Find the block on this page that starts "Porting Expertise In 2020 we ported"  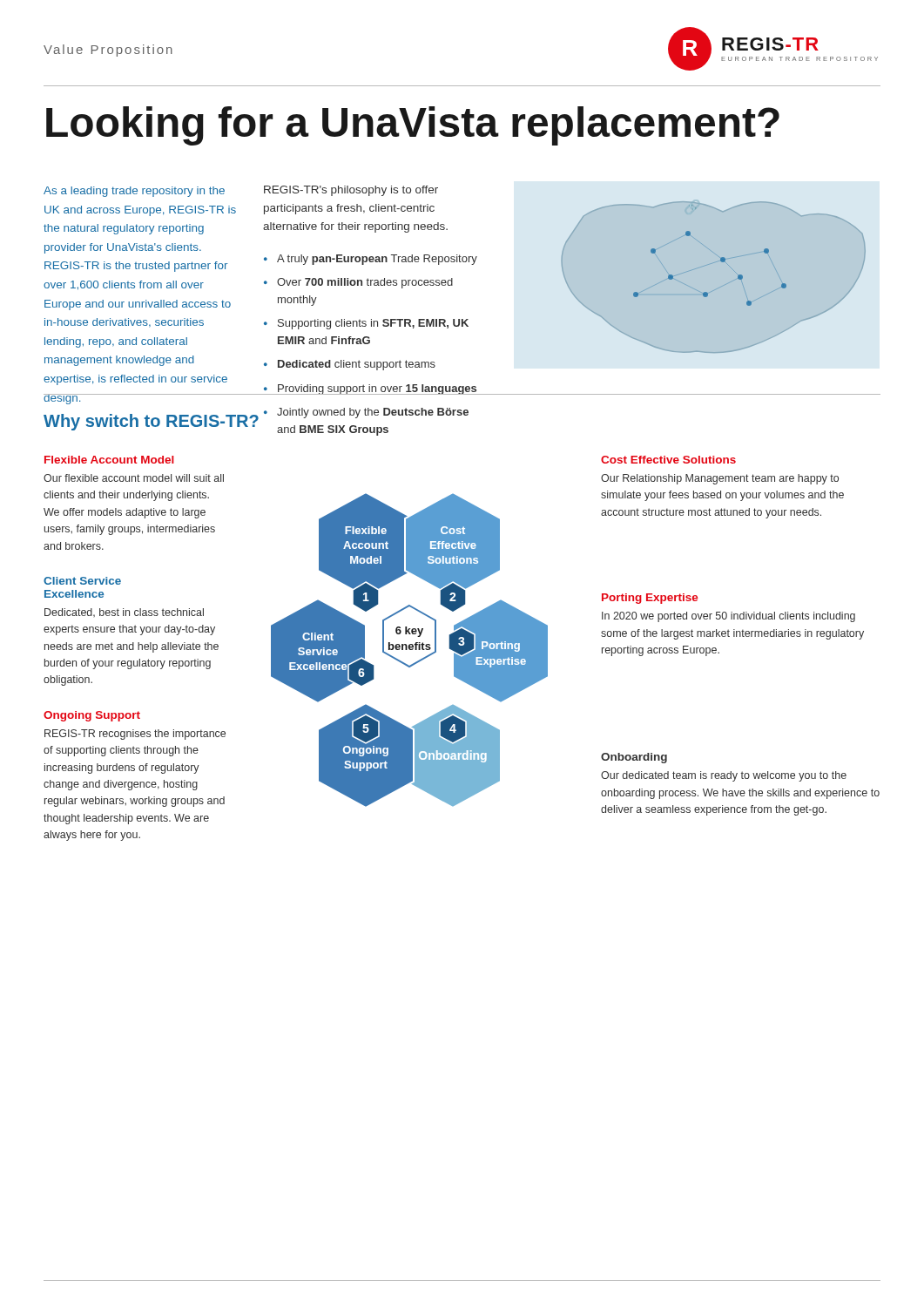click(x=741, y=625)
